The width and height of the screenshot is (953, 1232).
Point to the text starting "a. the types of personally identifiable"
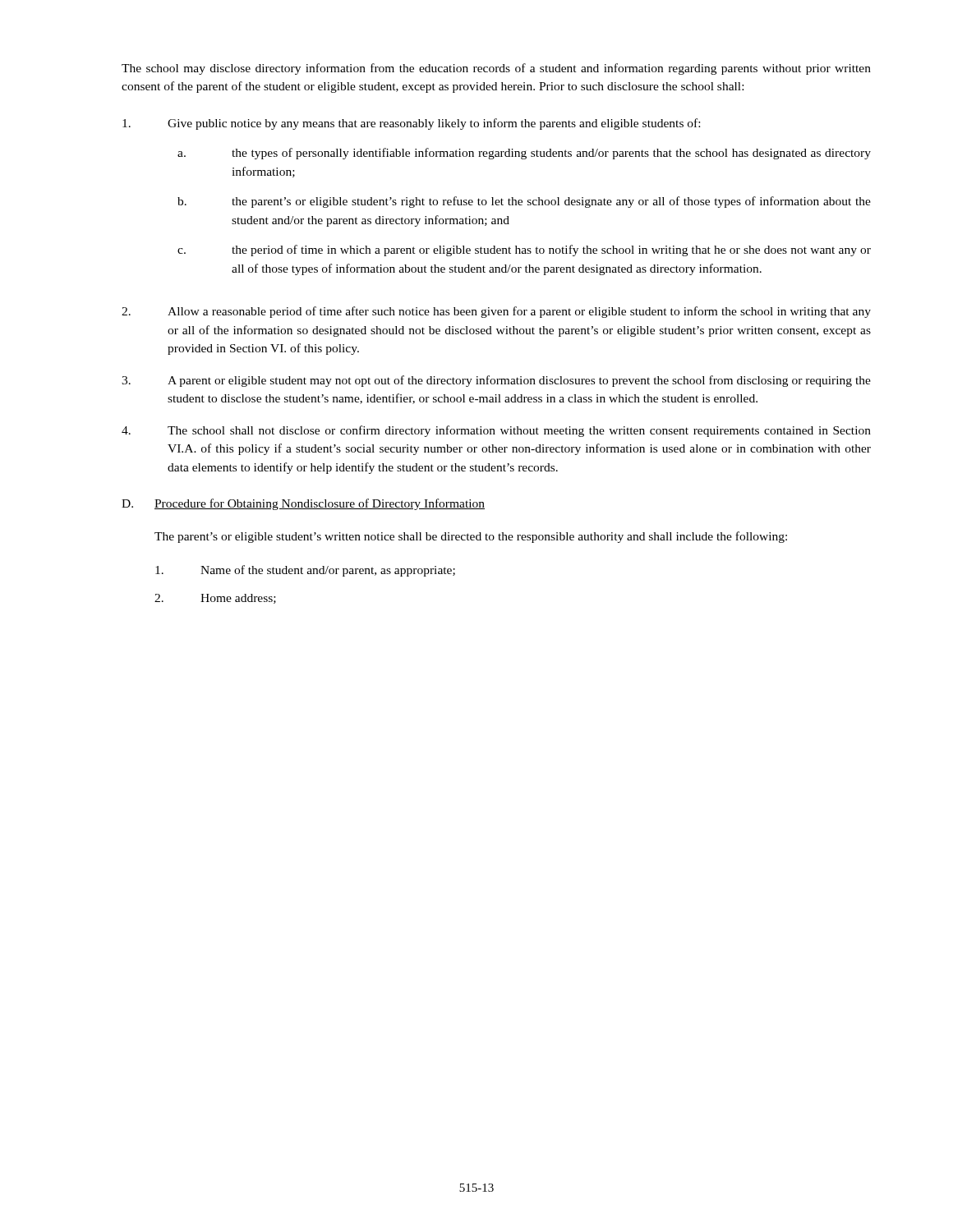[519, 163]
